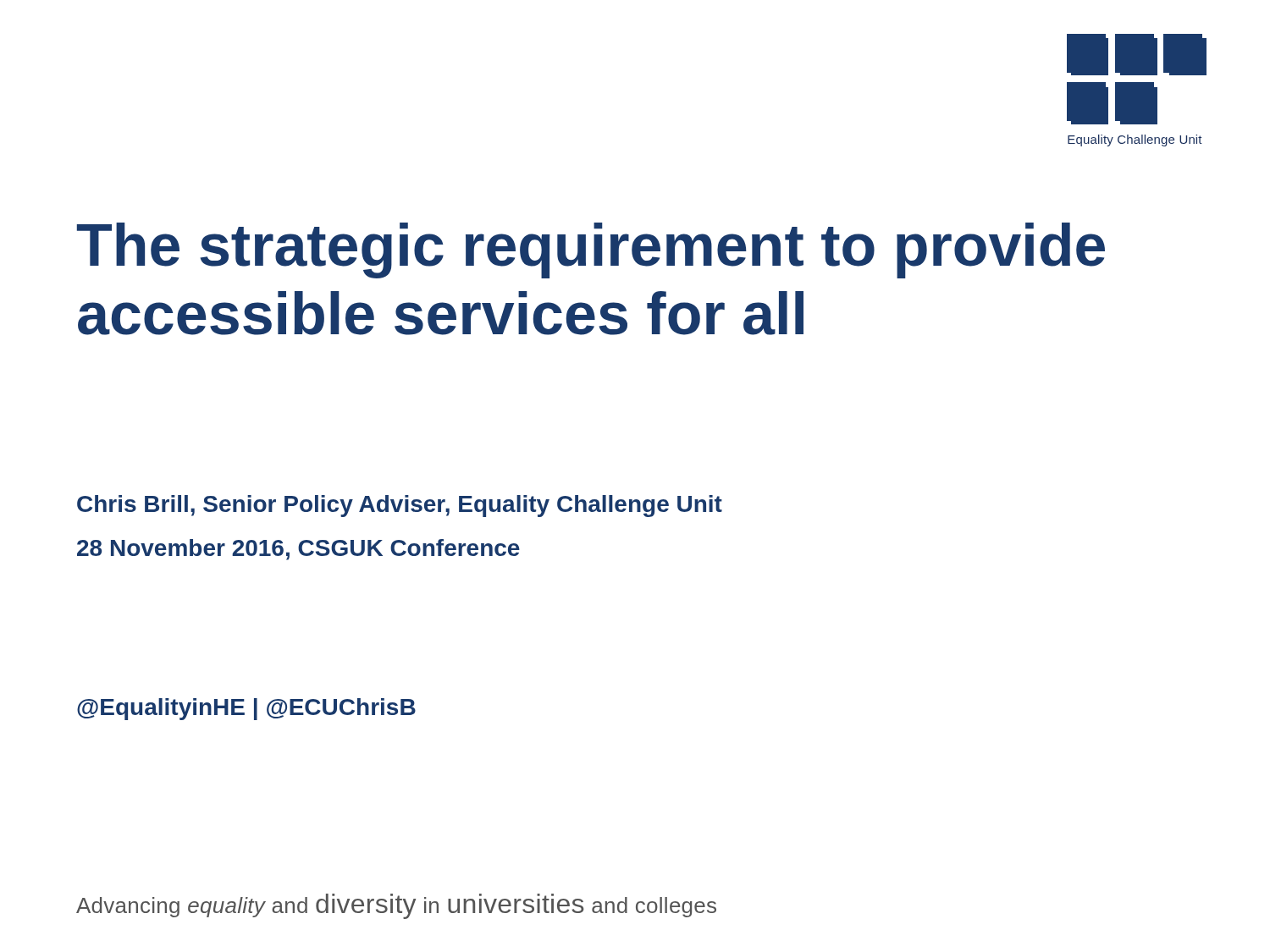Find the region starting "@EqualityinHE | @ECUChrisB"
Image resolution: width=1270 pixels, height=952 pixels.
[x=246, y=707]
